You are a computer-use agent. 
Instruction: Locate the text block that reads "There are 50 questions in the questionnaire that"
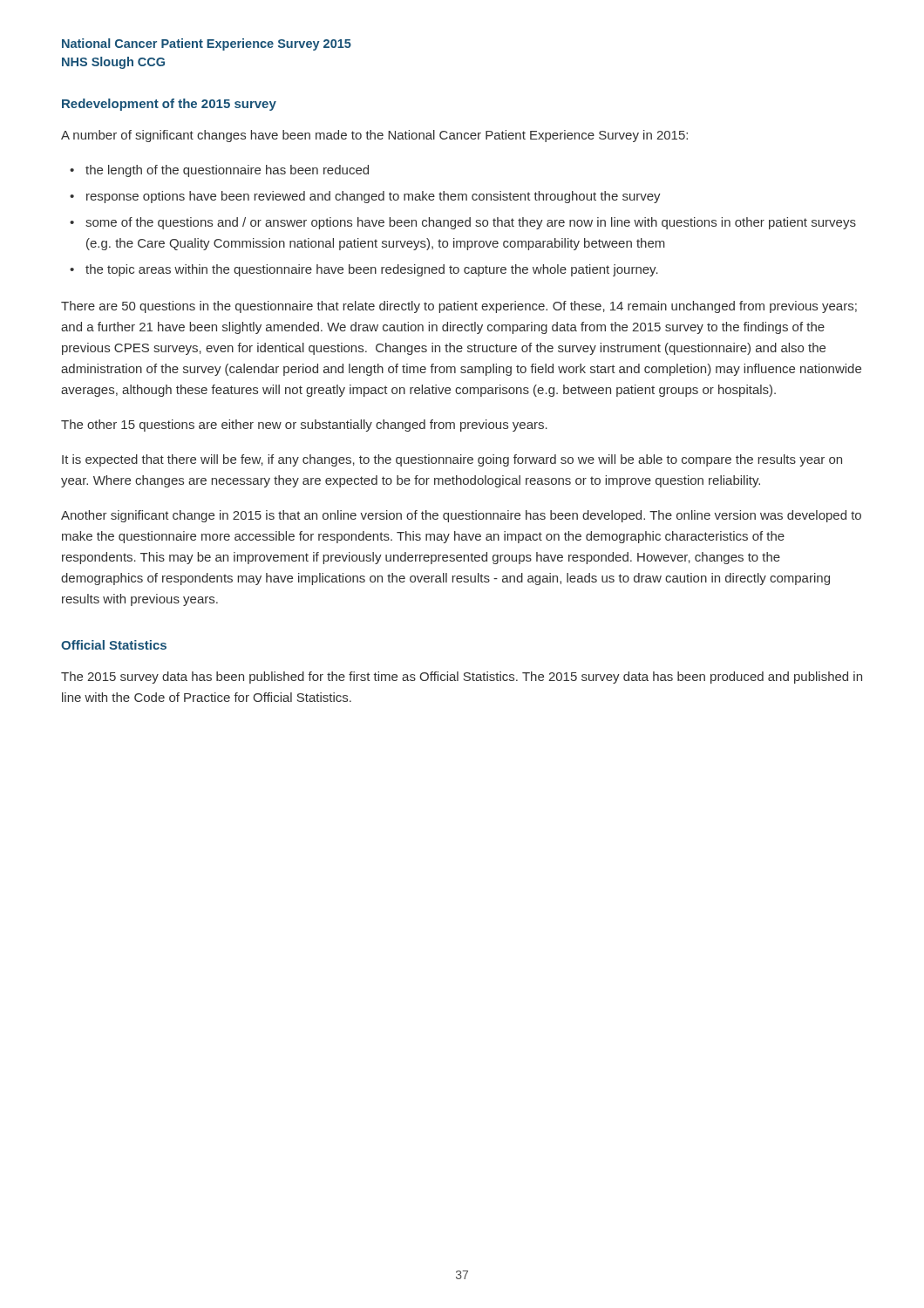[461, 348]
